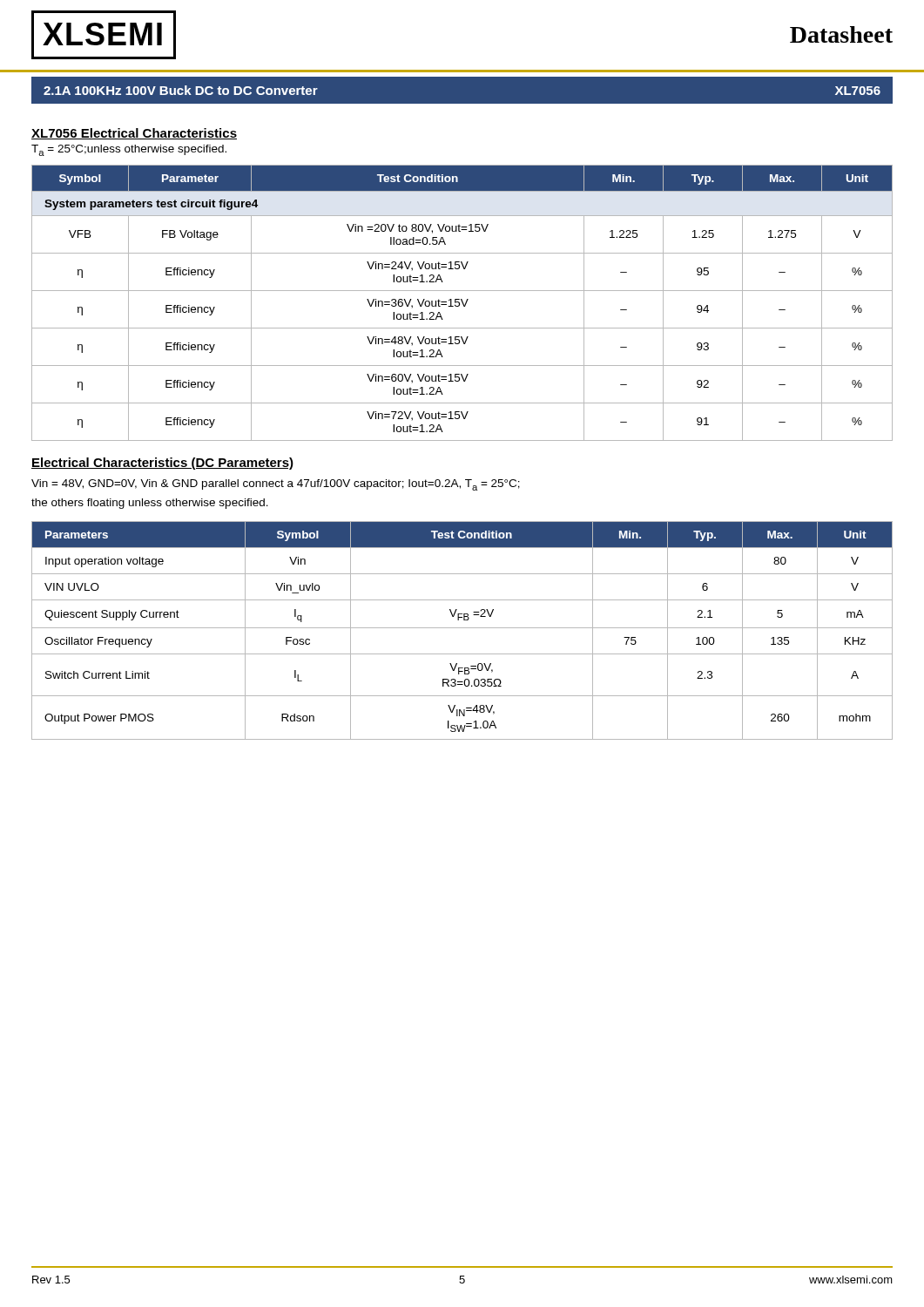This screenshot has width=924, height=1307.
Task: Navigate to the passage starting "2.1A 100KHz 100V Buck"
Action: [180, 89]
